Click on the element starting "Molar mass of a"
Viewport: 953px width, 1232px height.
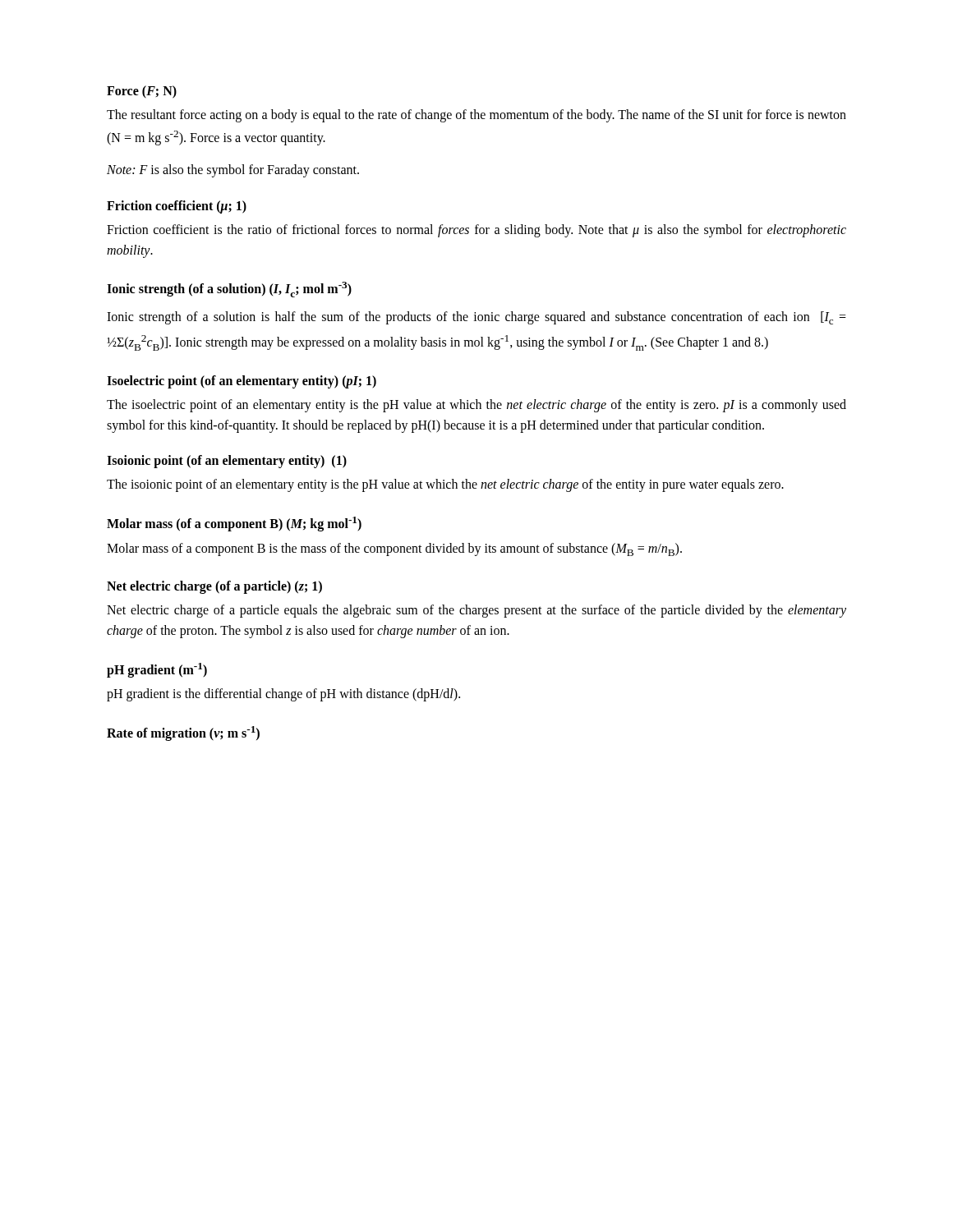[395, 550]
